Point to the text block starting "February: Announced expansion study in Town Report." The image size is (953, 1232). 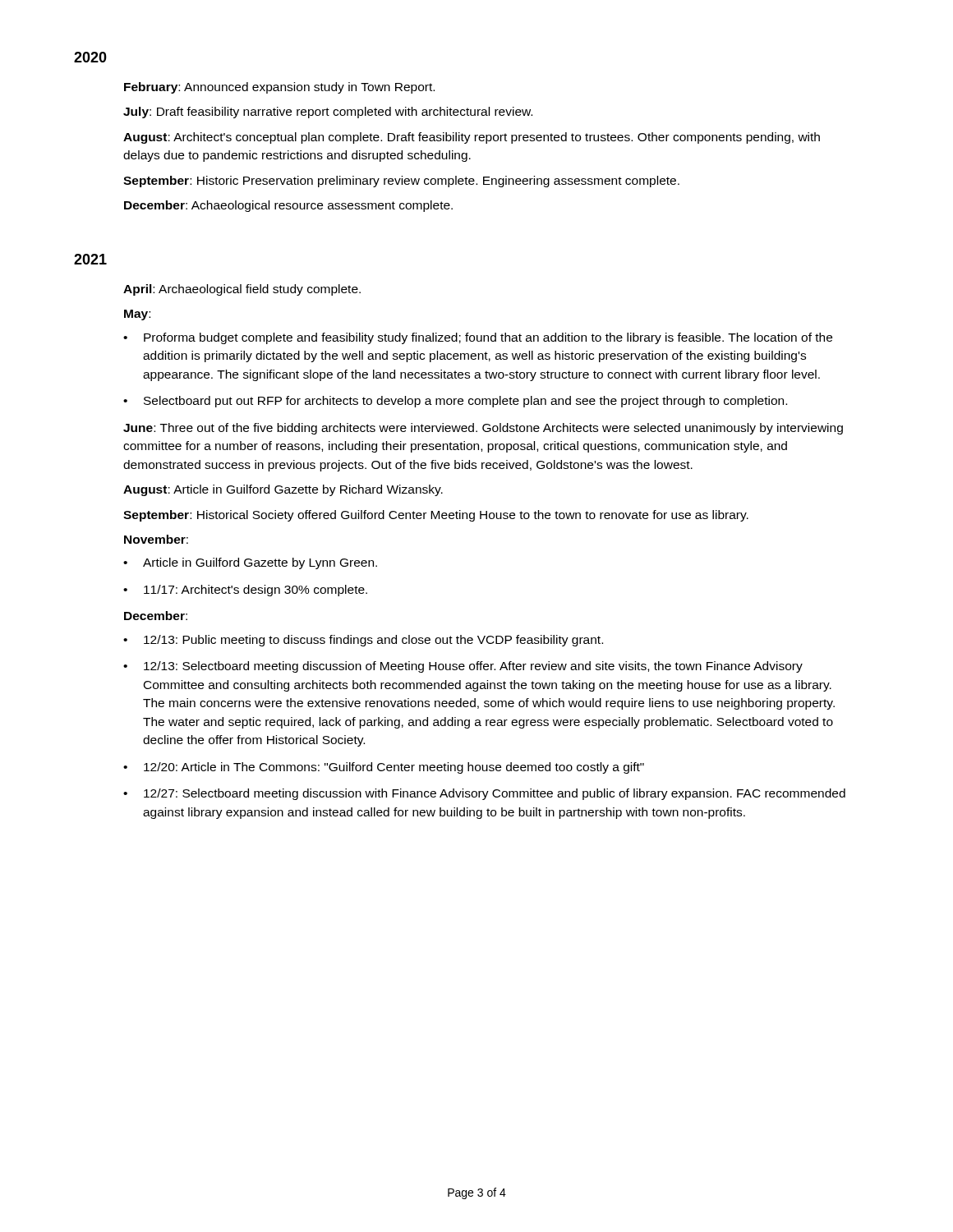(280, 87)
